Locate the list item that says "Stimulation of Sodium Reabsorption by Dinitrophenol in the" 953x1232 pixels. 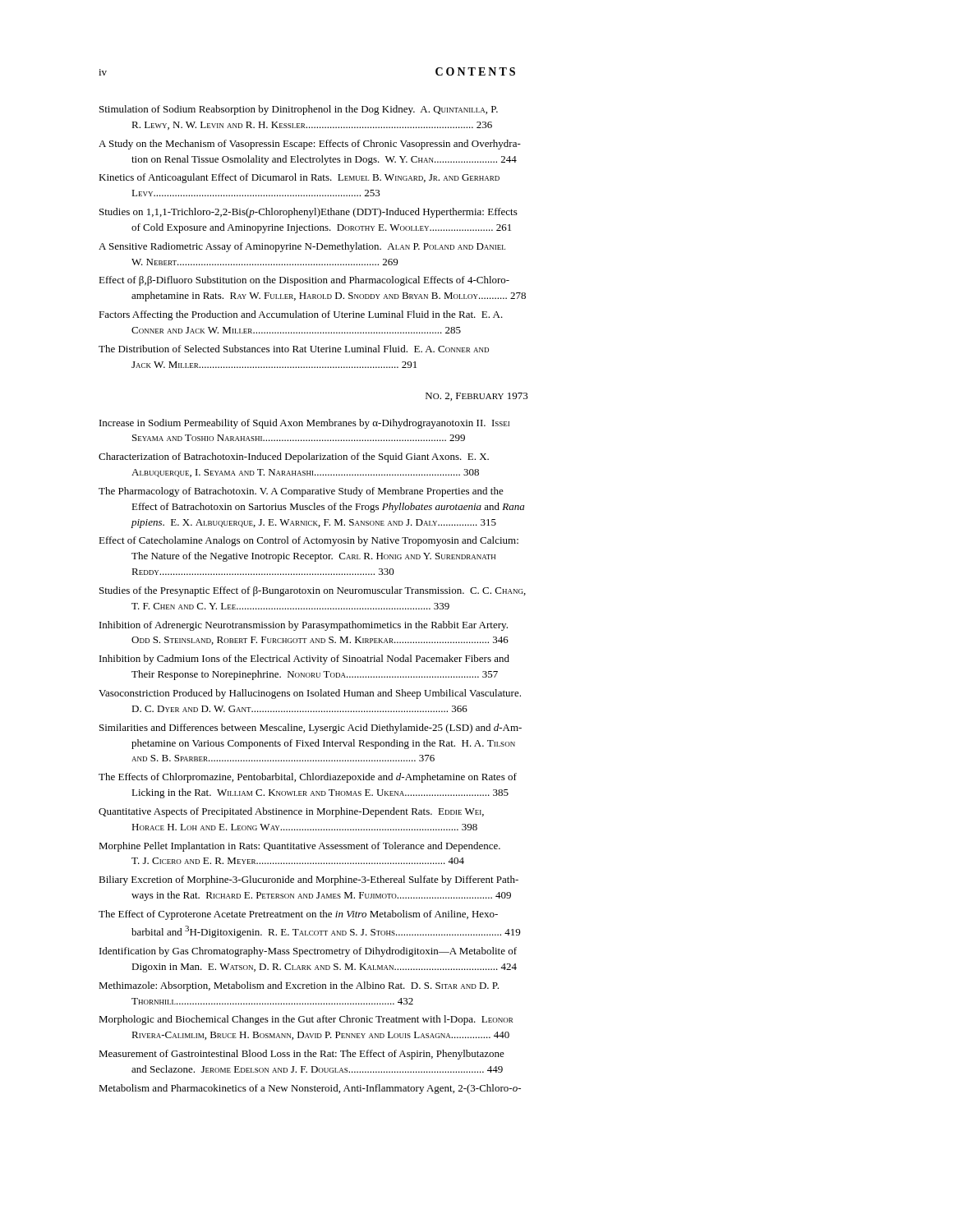click(x=476, y=118)
